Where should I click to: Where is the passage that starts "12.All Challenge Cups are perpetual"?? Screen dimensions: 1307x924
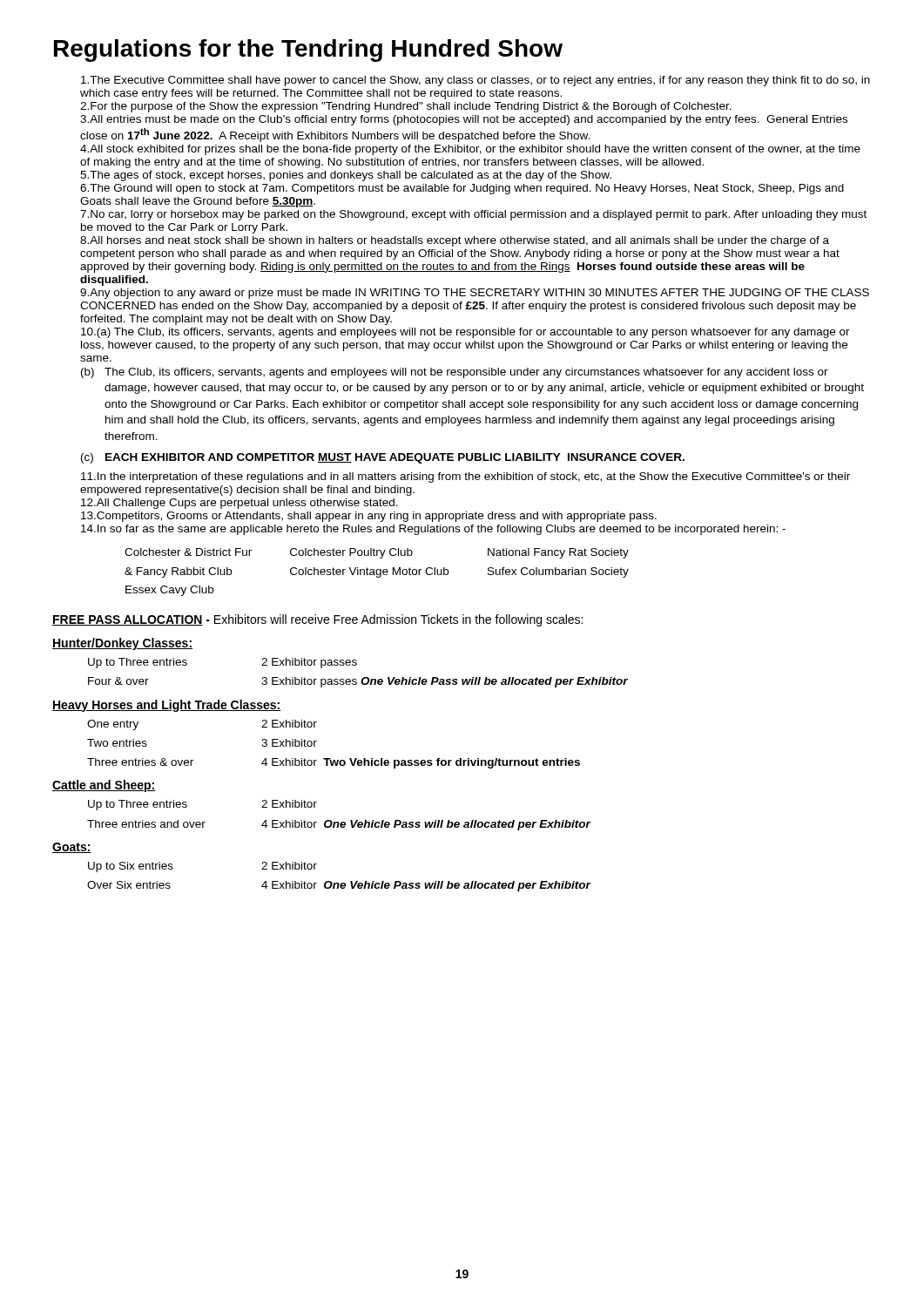click(476, 503)
